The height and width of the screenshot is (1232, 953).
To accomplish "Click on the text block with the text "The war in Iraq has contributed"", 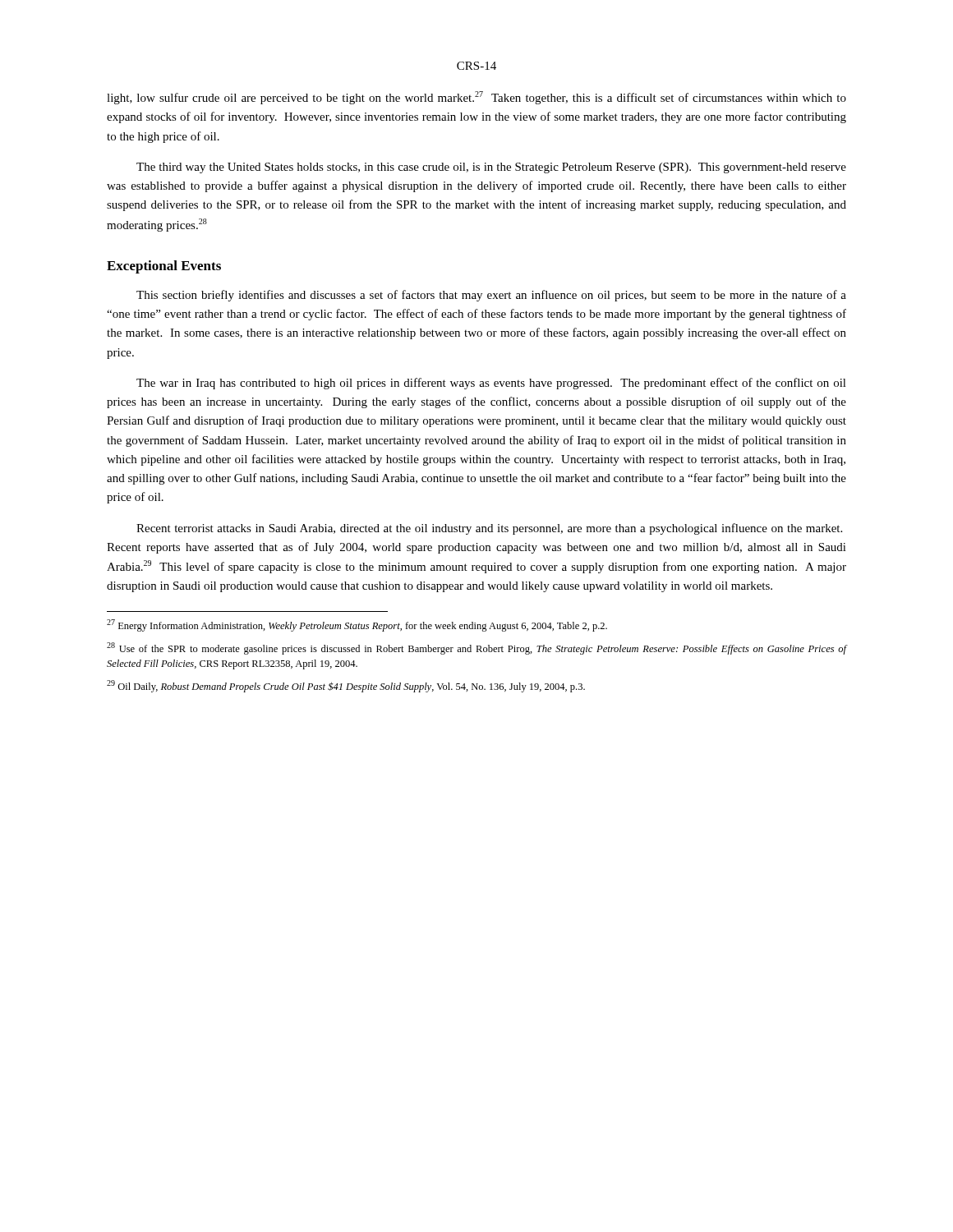I will pyautogui.click(x=476, y=440).
